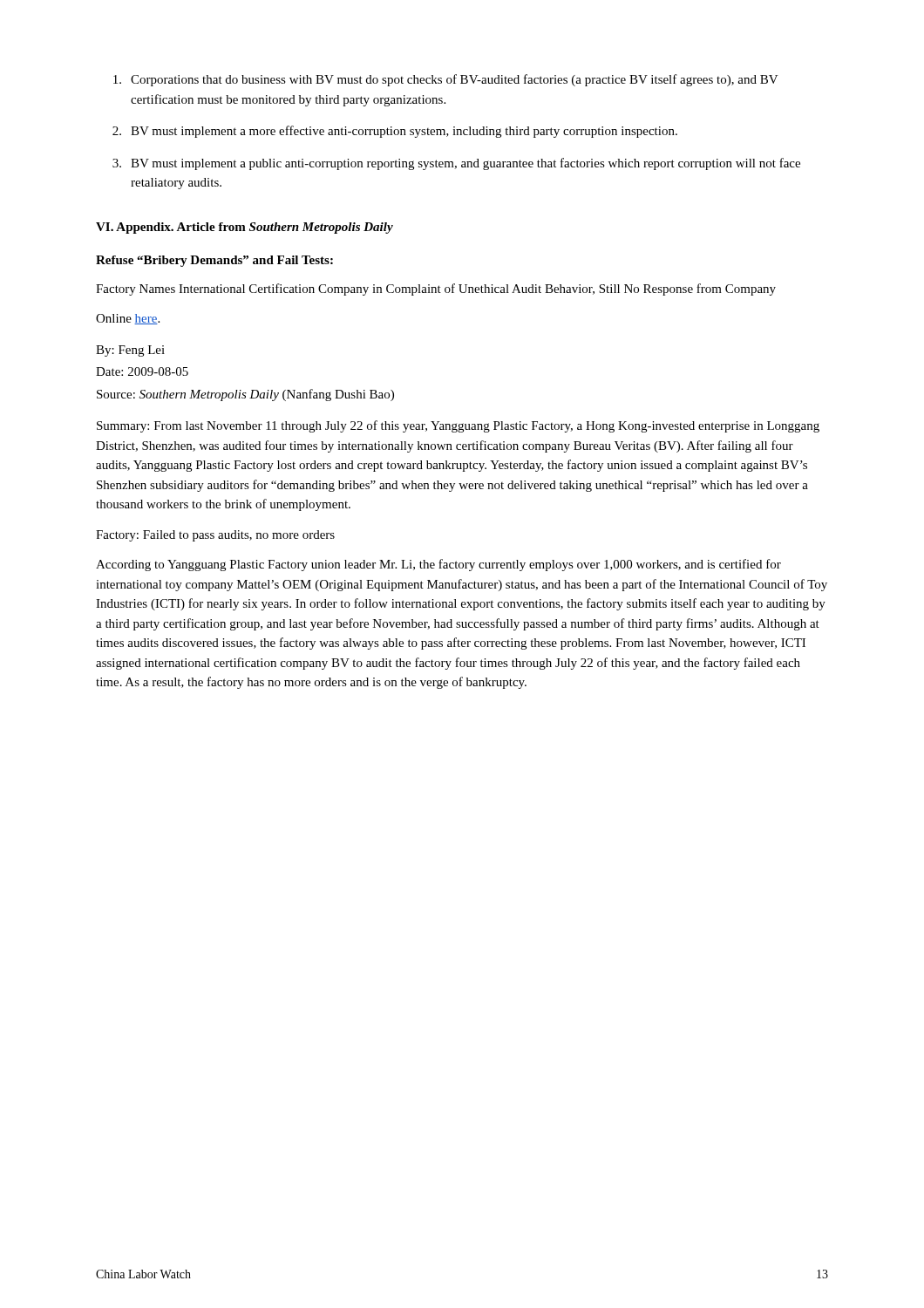The width and height of the screenshot is (924, 1308).
Task: Locate the block starting "Factory Names International Certification"
Action: point(436,288)
